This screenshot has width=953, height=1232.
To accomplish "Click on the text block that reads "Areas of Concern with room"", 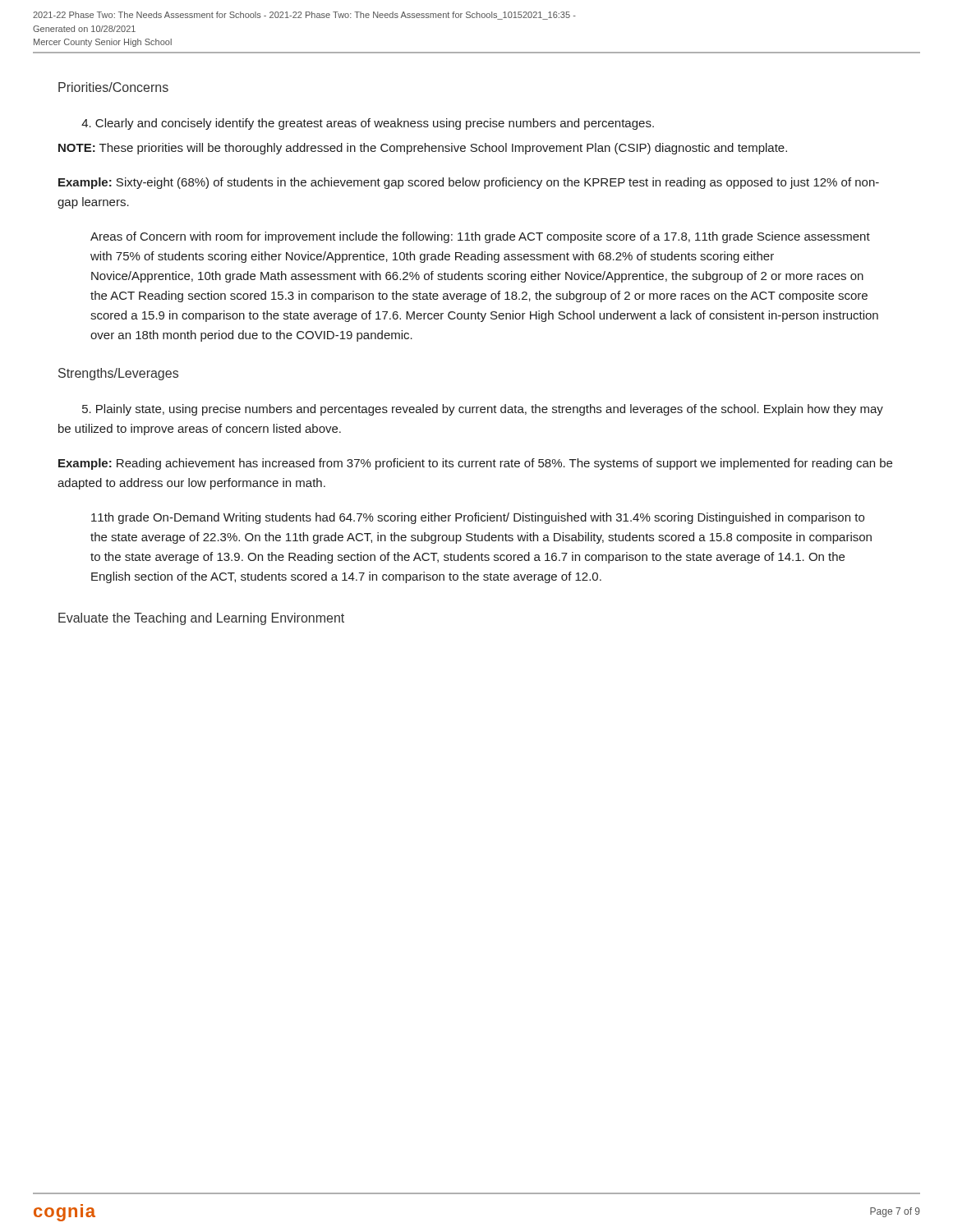I will click(x=485, y=285).
